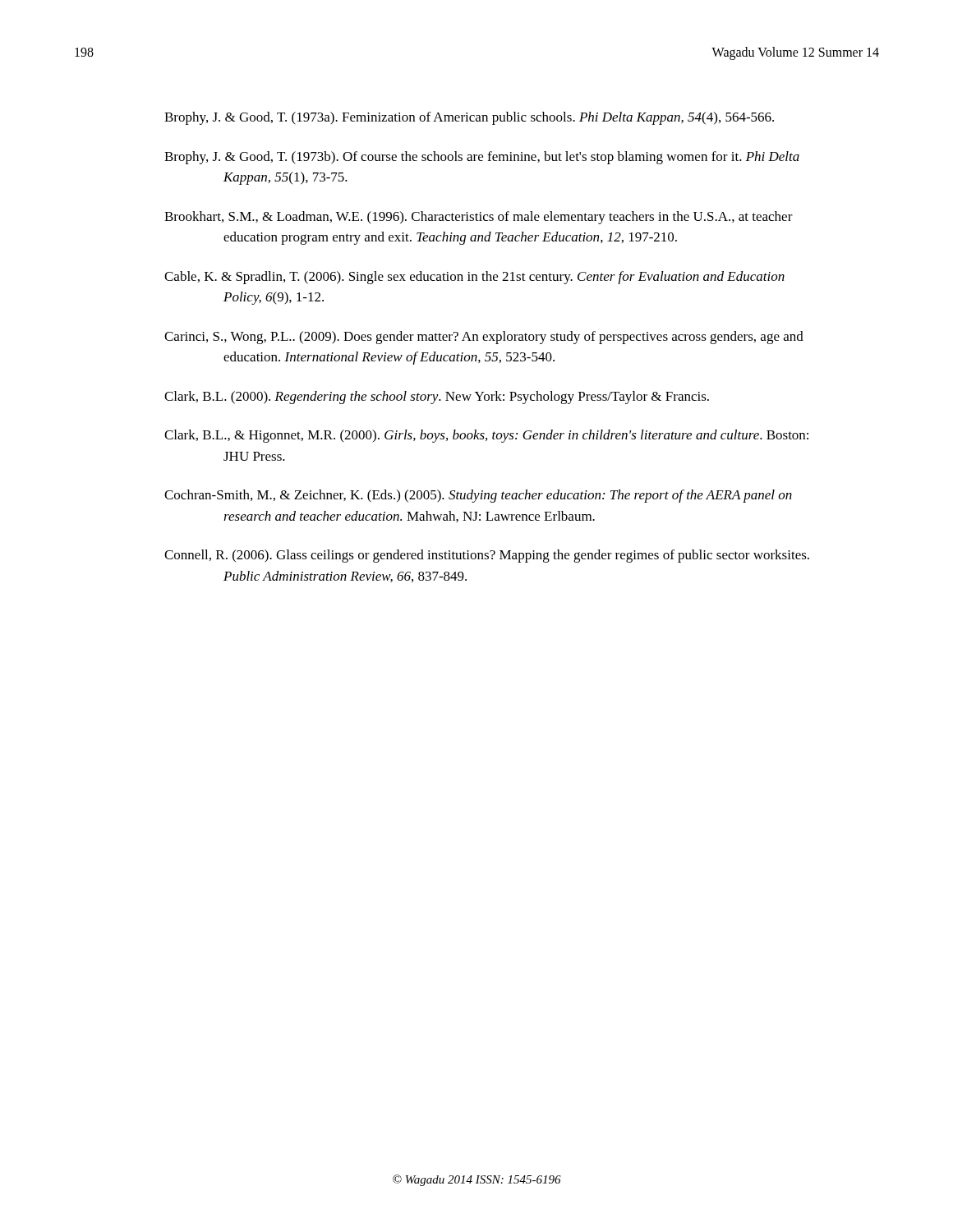Locate the block of text that opens with "Connell, R. (2006). Glass"
This screenshot has height=1232, width=953.
pos(487,565)
